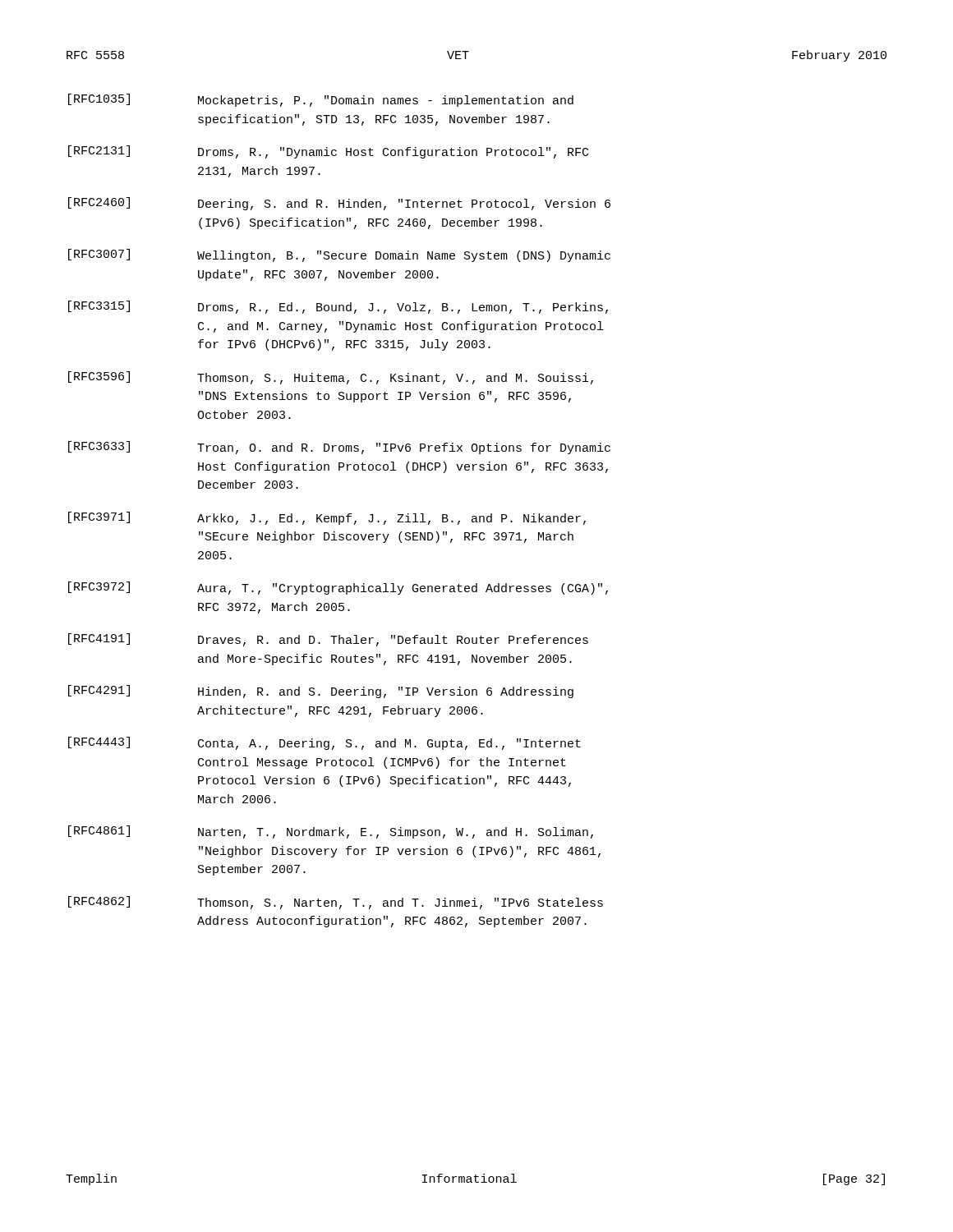Click on the list item containing "[RFC3633] Troan, O. and R. Droms, "IPv6"

[339, 468]
